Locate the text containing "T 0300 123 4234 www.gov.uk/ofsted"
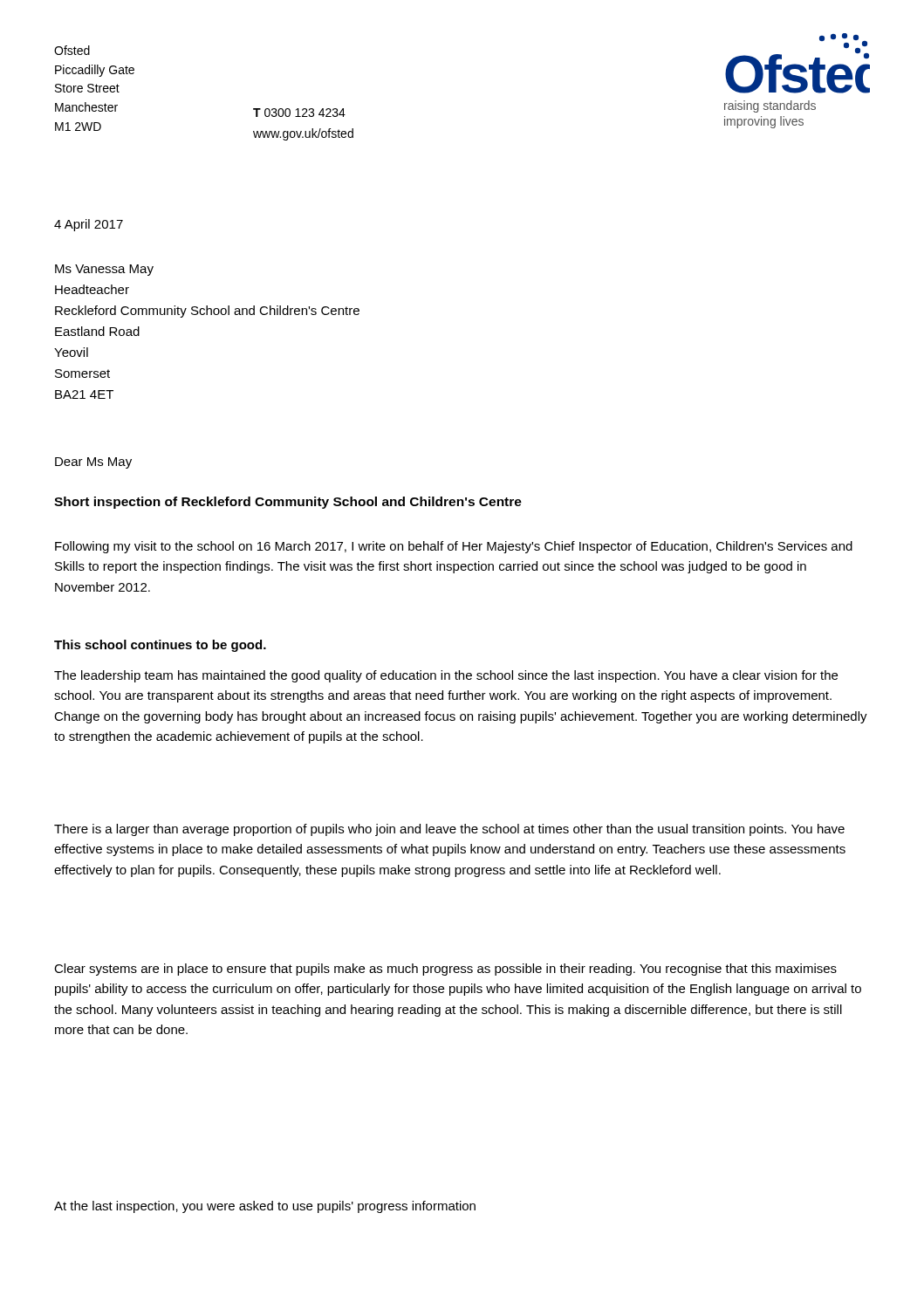 [303, 123]
